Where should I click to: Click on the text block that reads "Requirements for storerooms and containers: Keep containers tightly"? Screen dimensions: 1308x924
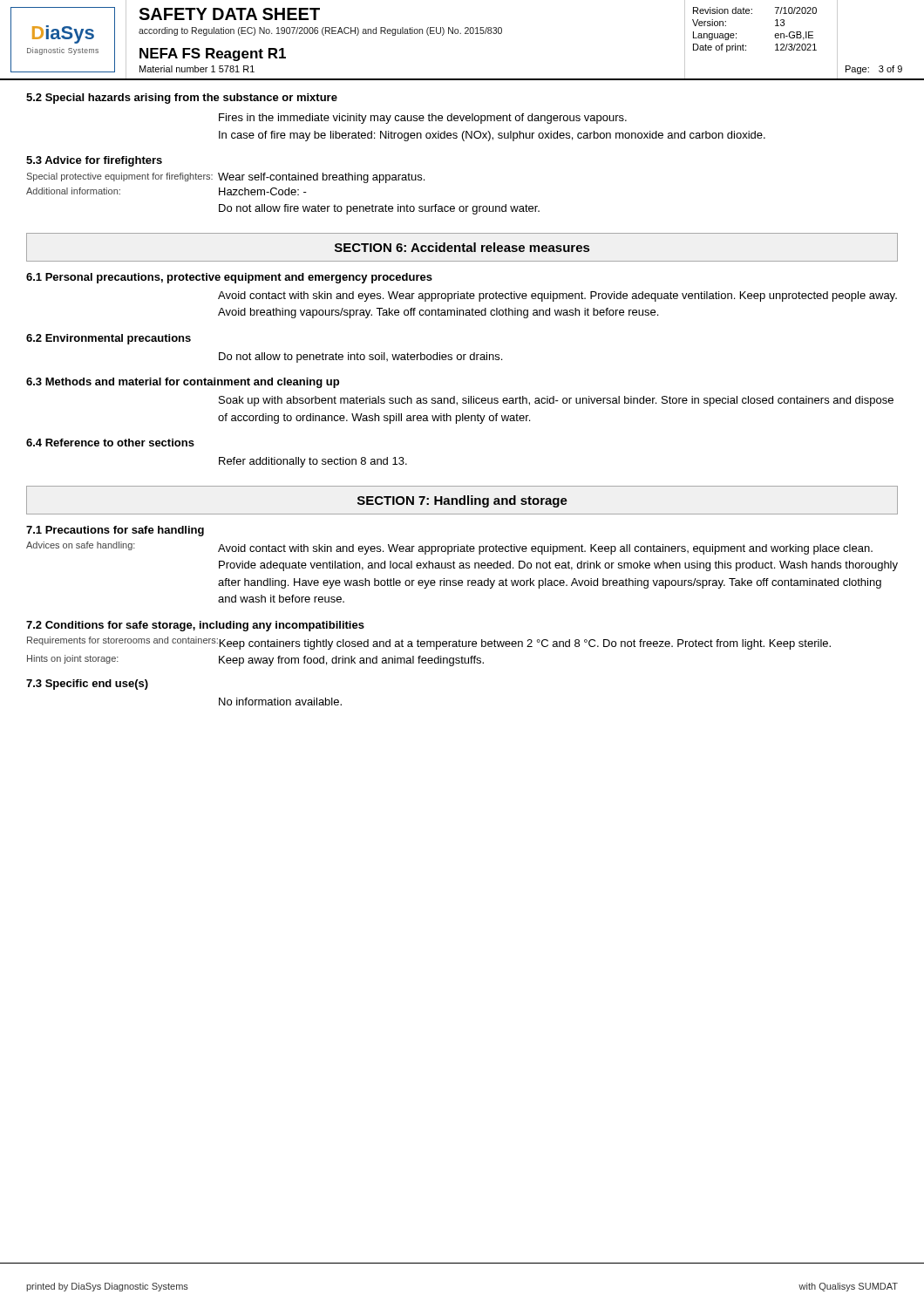(462, 643)
